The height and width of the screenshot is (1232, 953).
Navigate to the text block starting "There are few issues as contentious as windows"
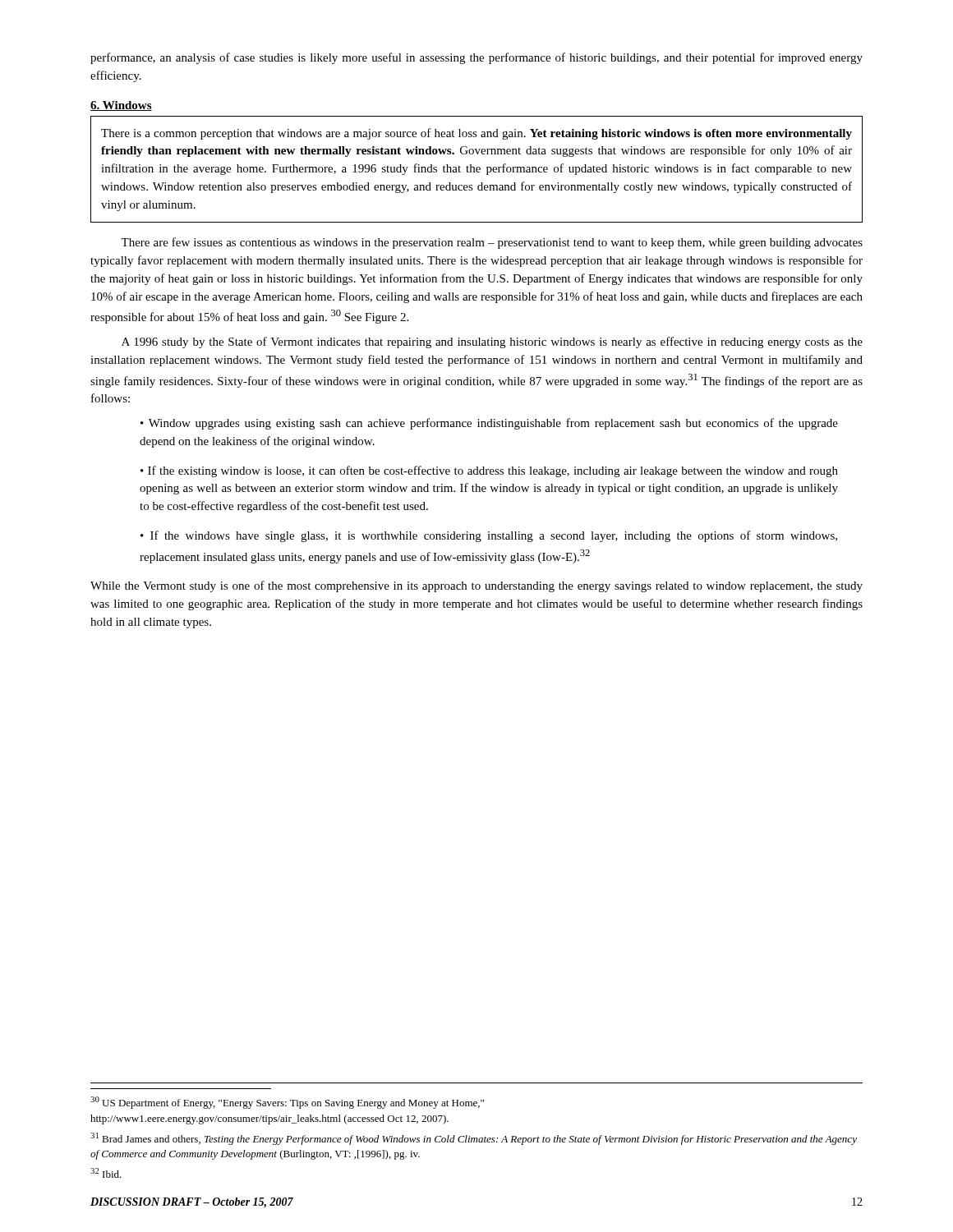click(x=476, y=280)
